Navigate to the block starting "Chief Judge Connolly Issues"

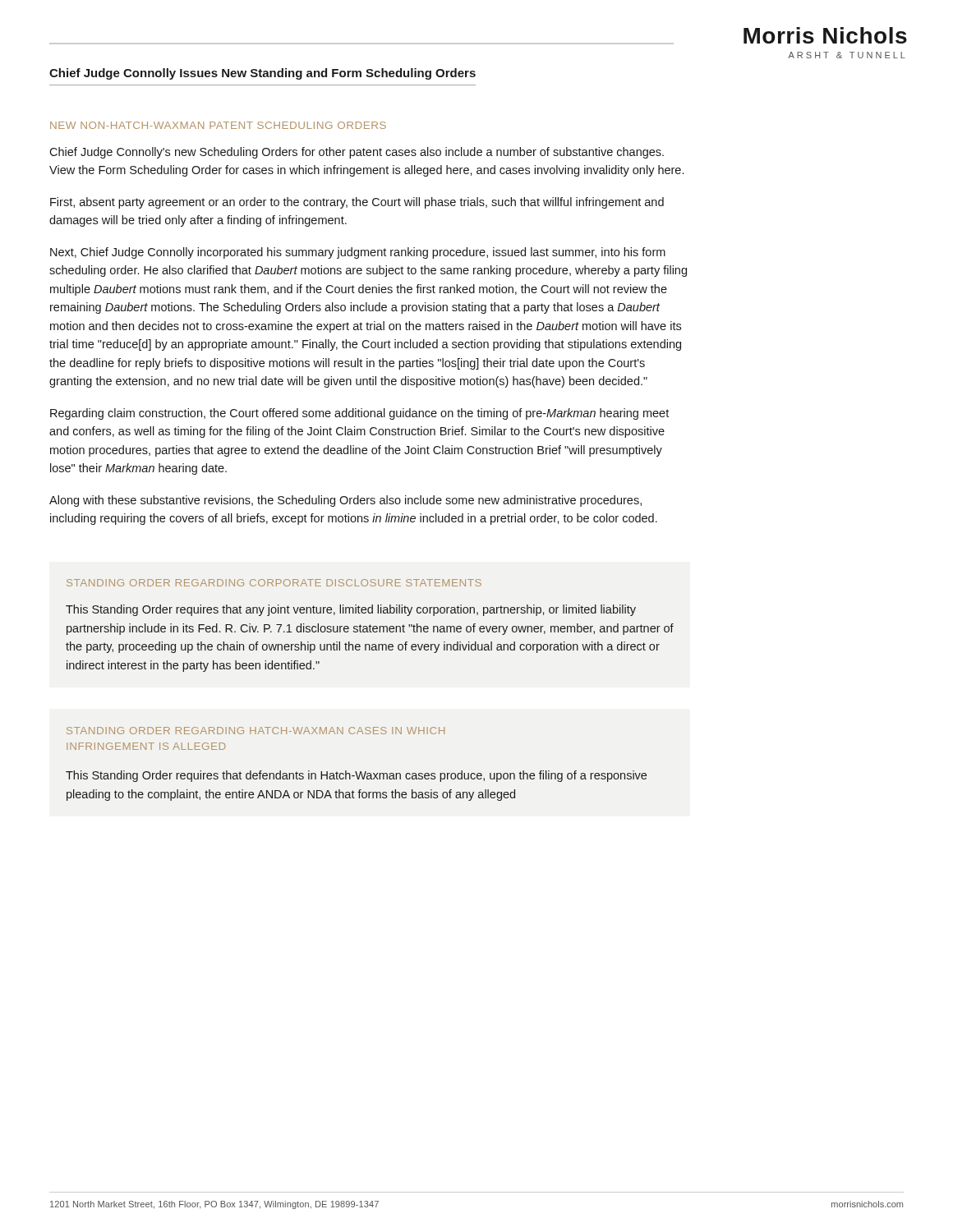[263, 76]
